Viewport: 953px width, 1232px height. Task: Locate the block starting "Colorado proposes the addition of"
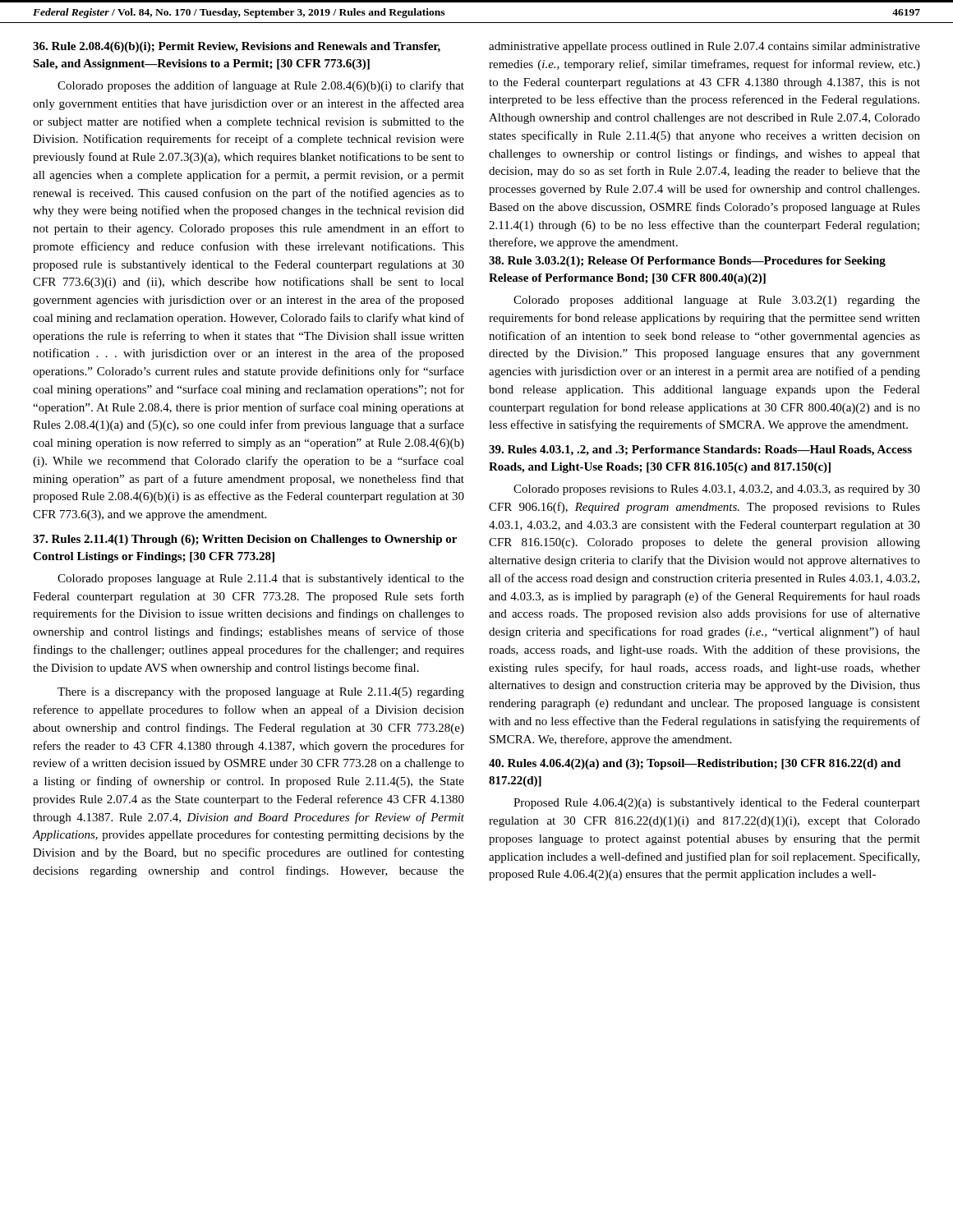(249, 301)
